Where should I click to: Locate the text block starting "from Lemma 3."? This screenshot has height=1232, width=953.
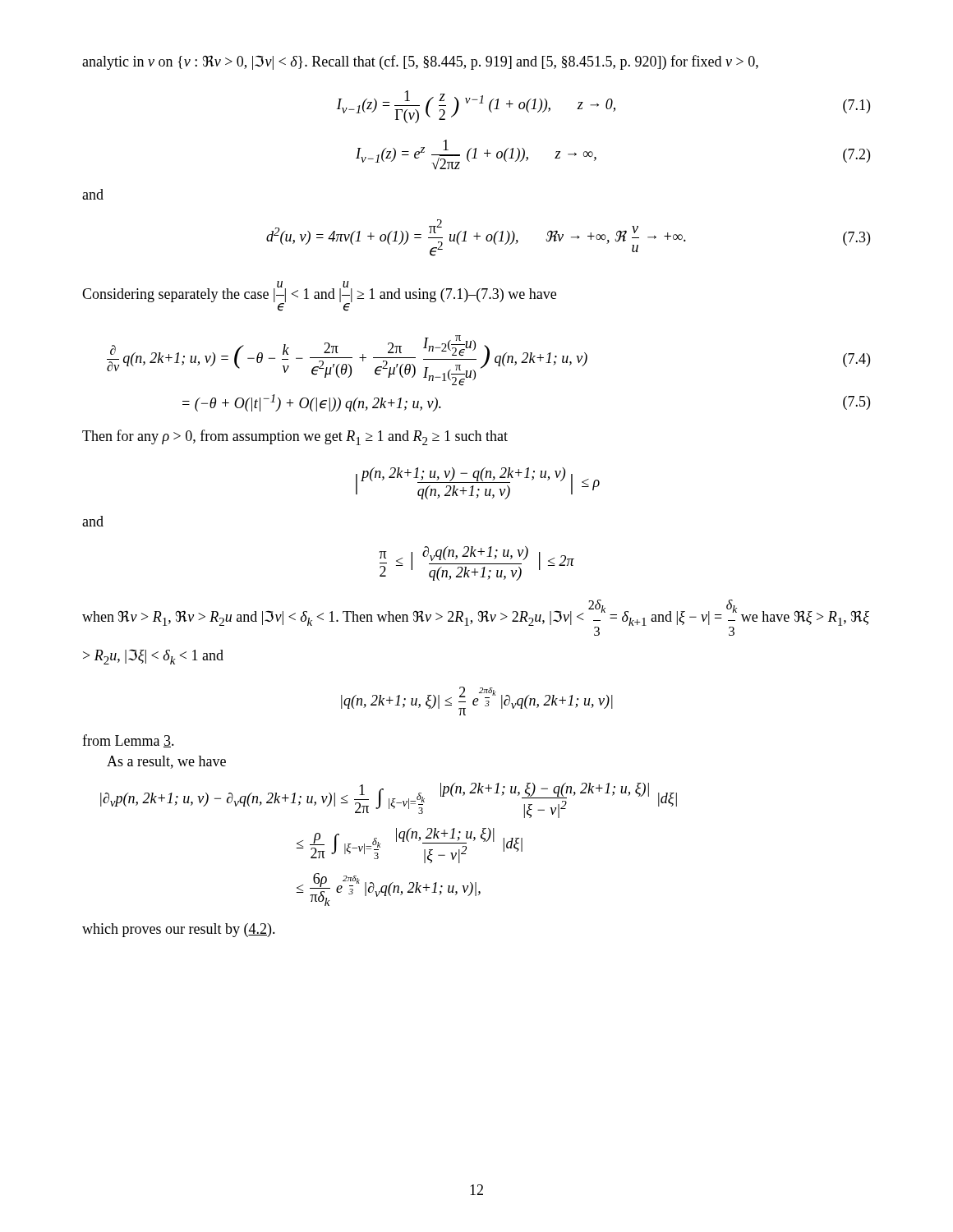(128, 741)
